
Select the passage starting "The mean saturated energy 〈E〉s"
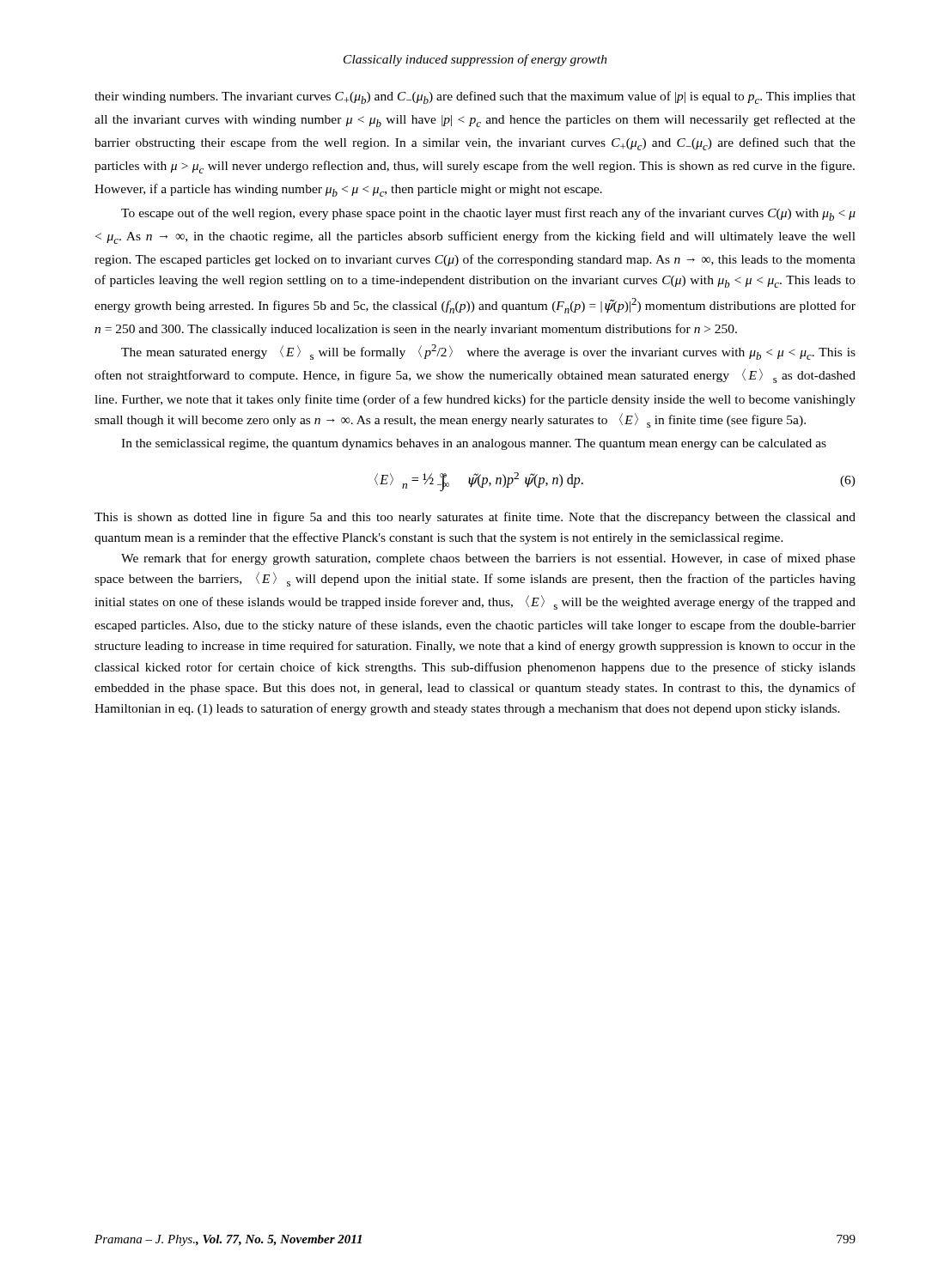point(475,386)
